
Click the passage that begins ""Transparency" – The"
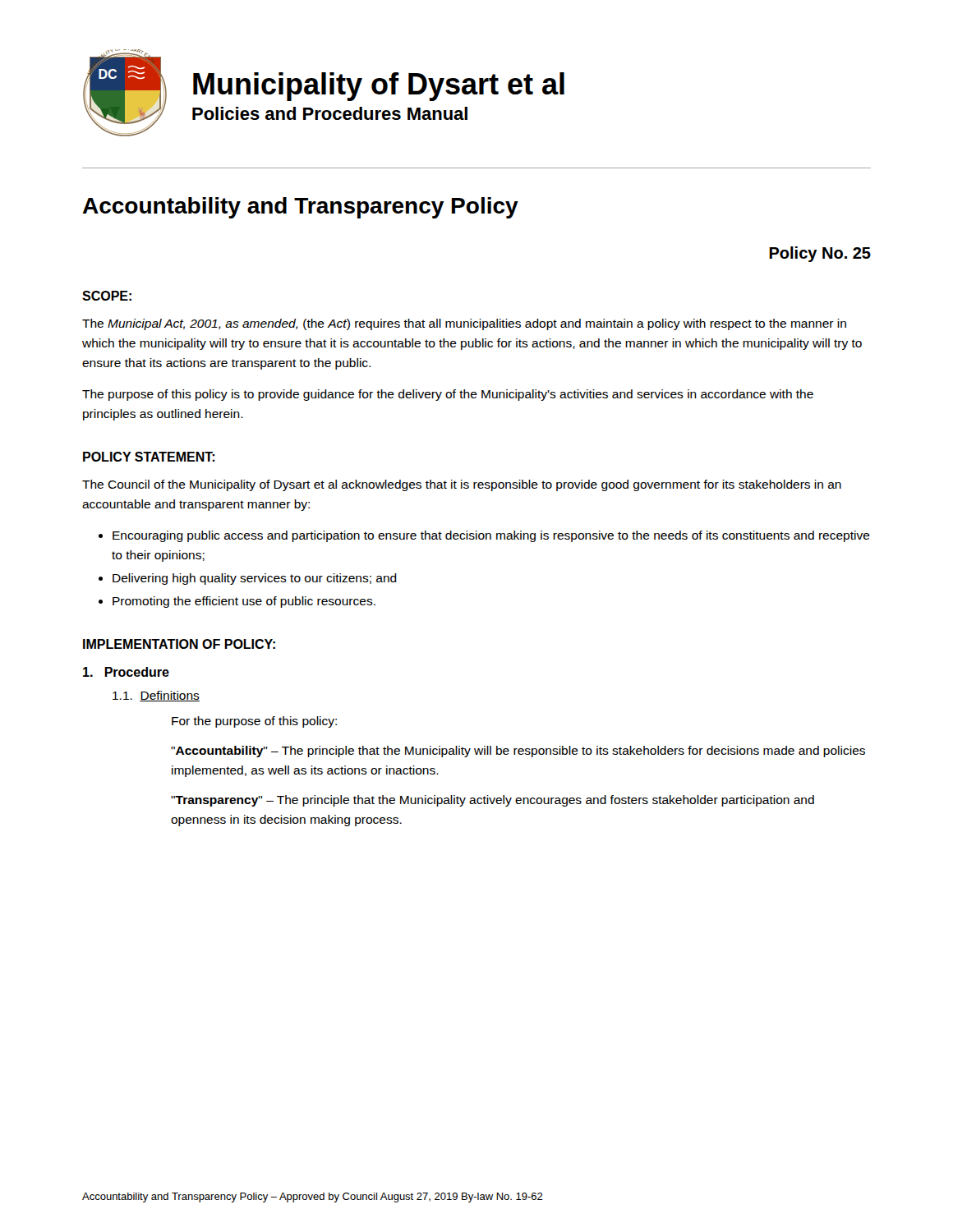(x=493, y=810)
